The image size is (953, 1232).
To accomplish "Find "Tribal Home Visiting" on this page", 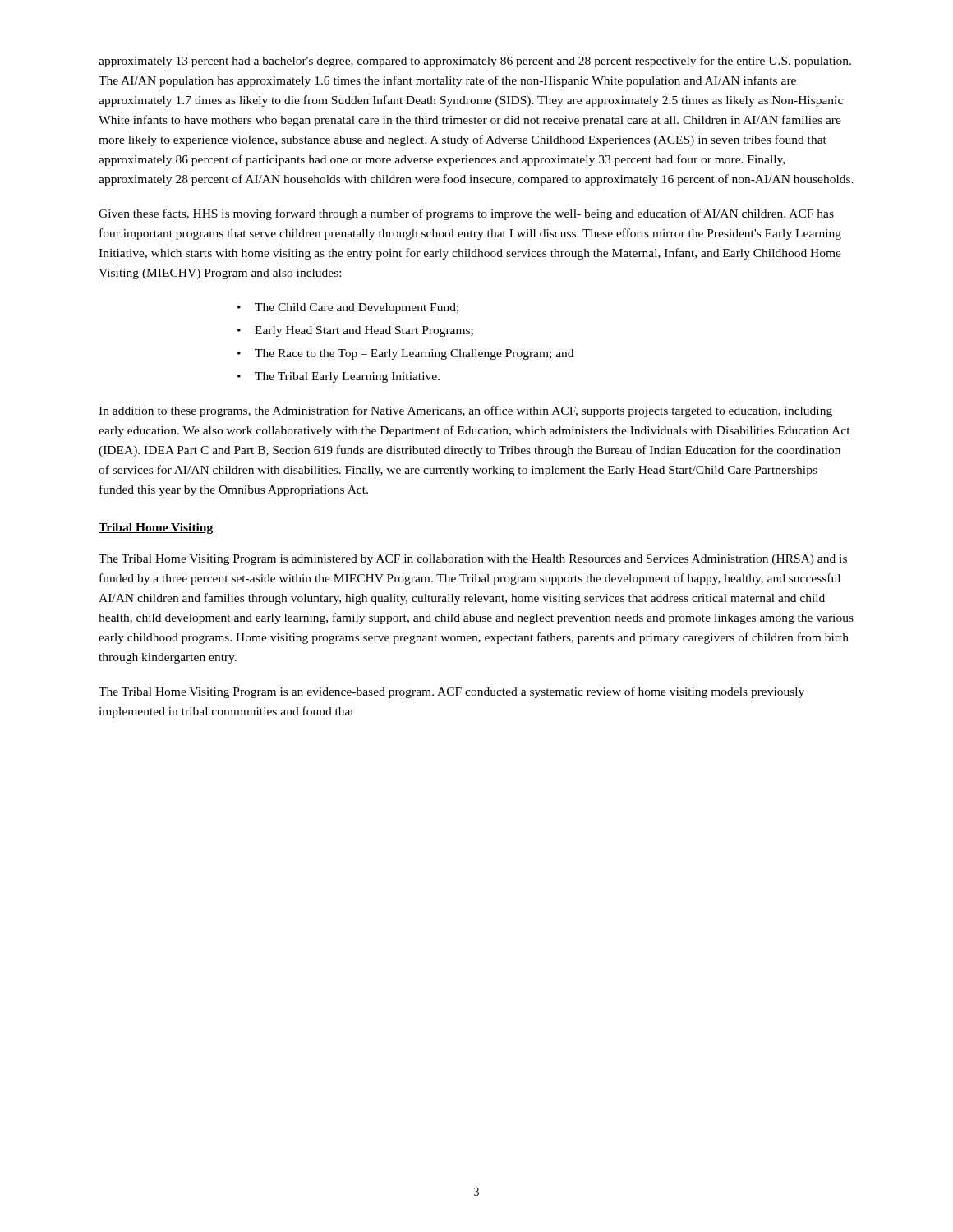I will (156, 527).
